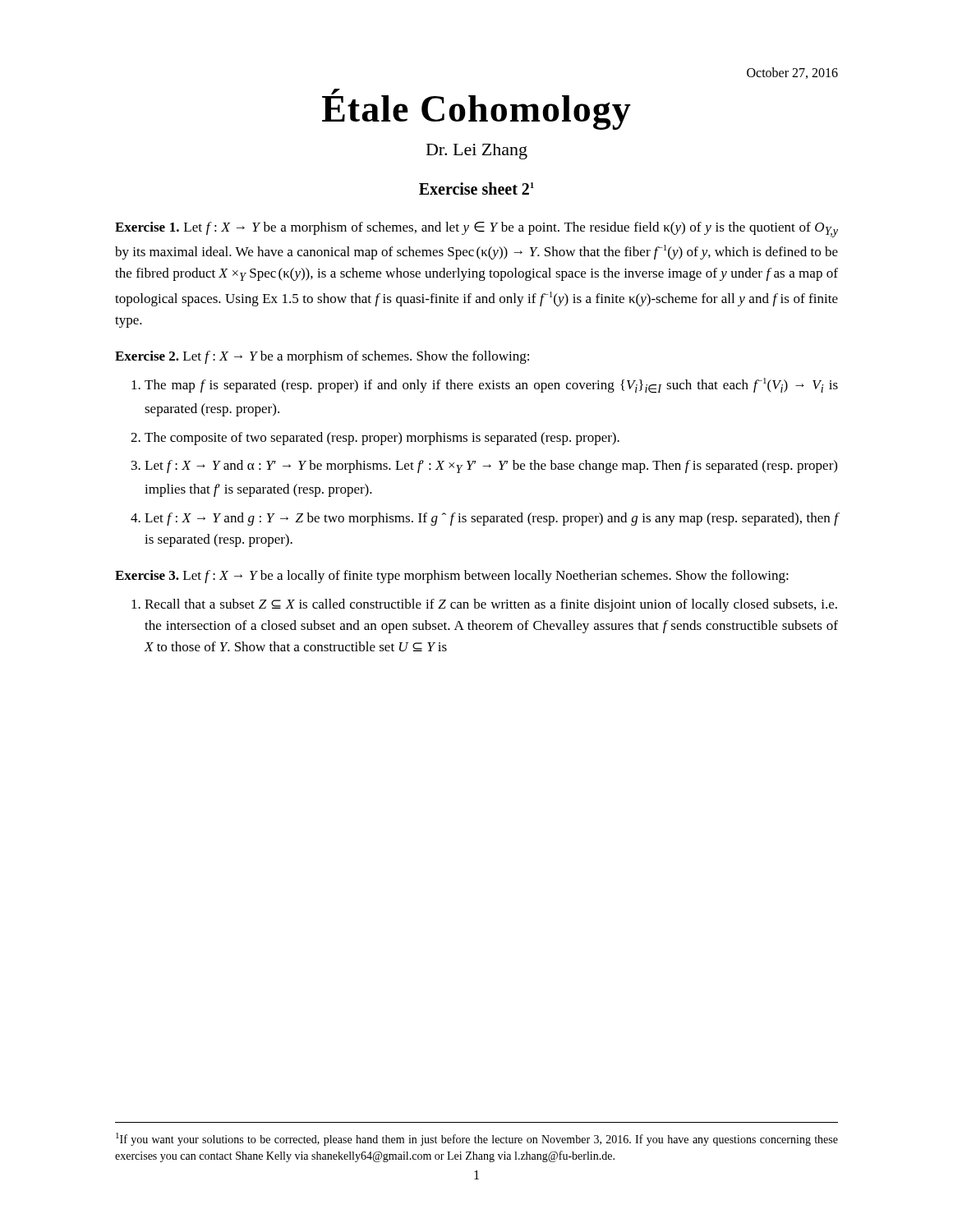
Task: Point to the passage starting "Étale Cohomology"
Action: (476, 109)
